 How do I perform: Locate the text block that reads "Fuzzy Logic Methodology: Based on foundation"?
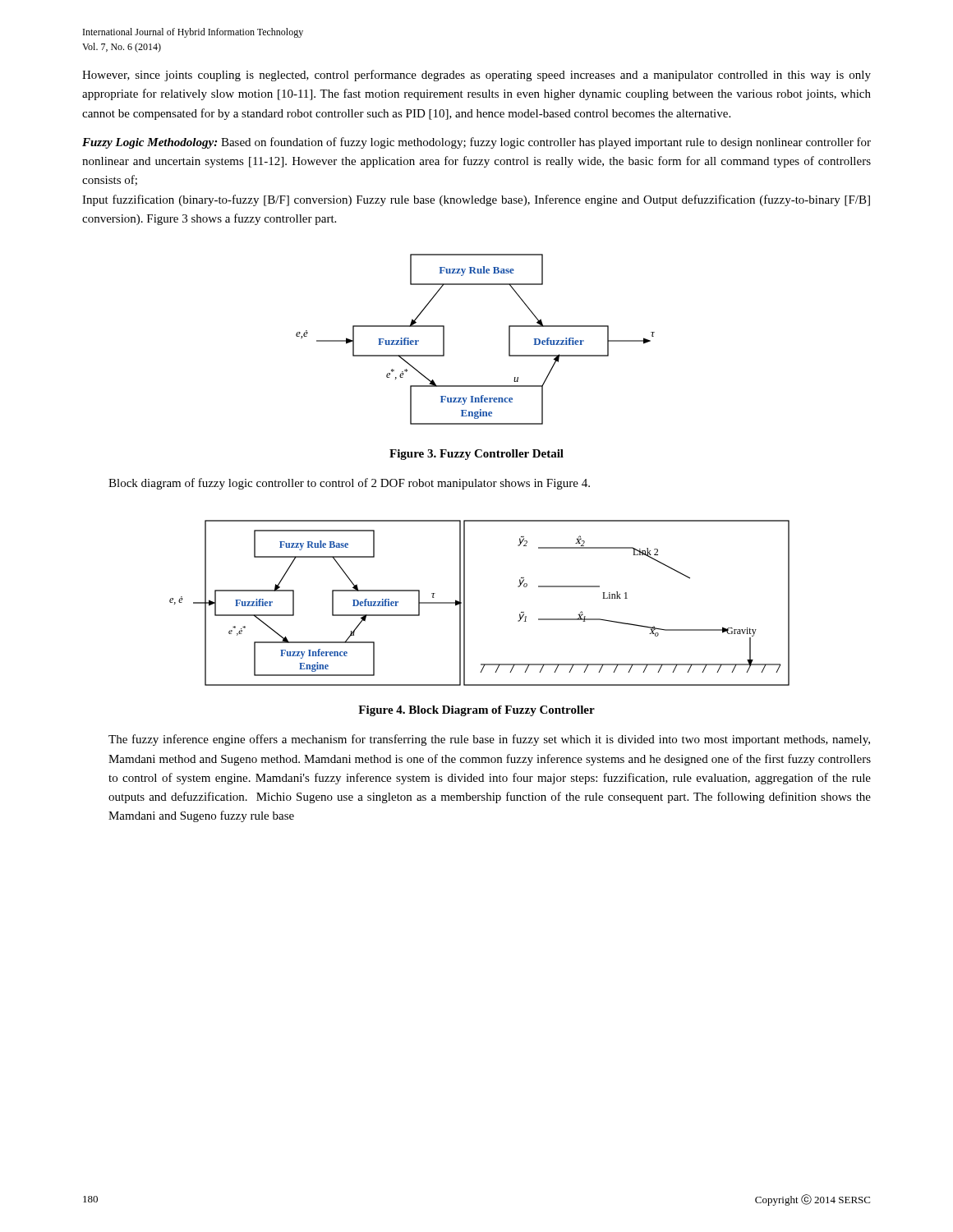(476, 143)
